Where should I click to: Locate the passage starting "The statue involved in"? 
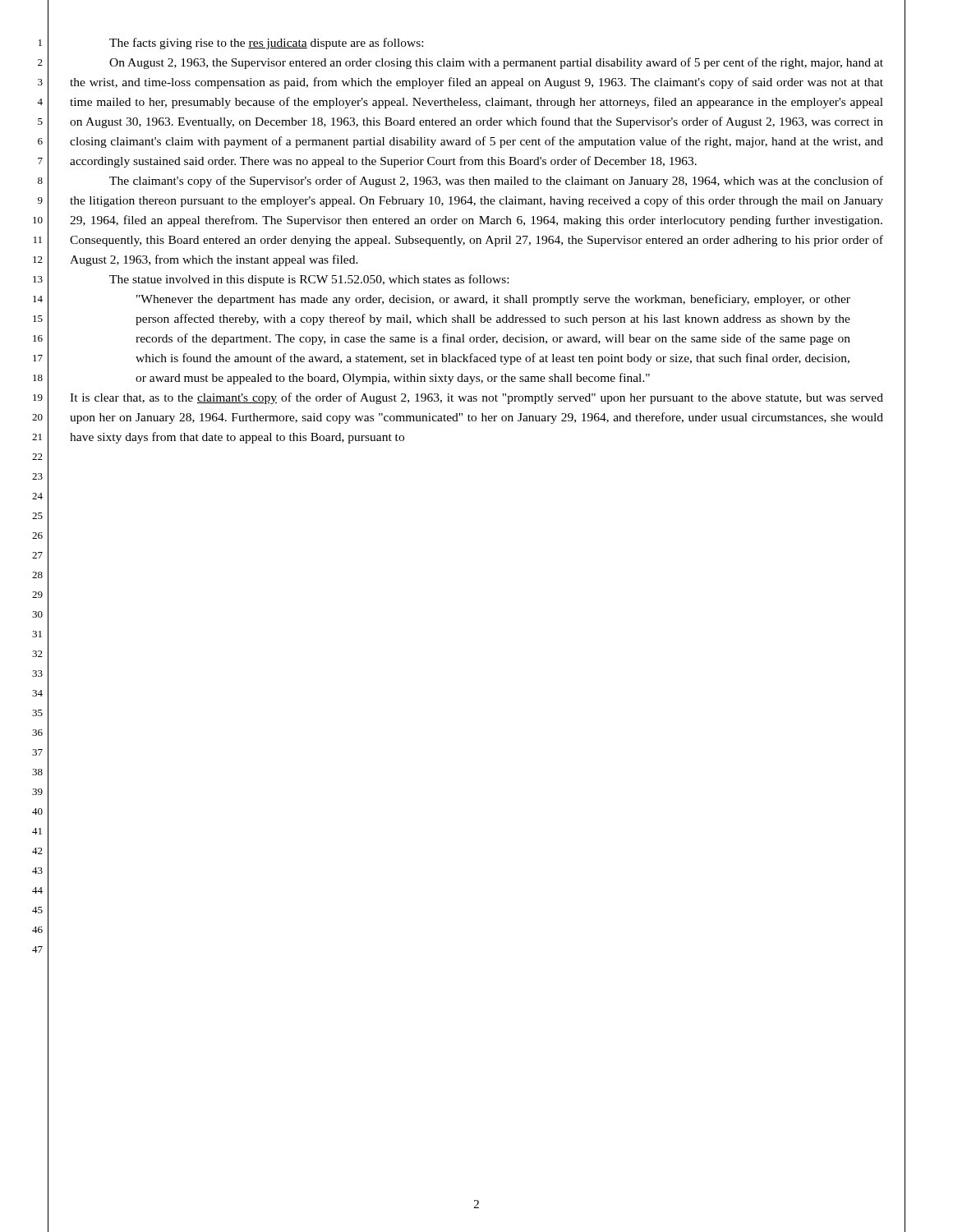[x=476, y=279]
